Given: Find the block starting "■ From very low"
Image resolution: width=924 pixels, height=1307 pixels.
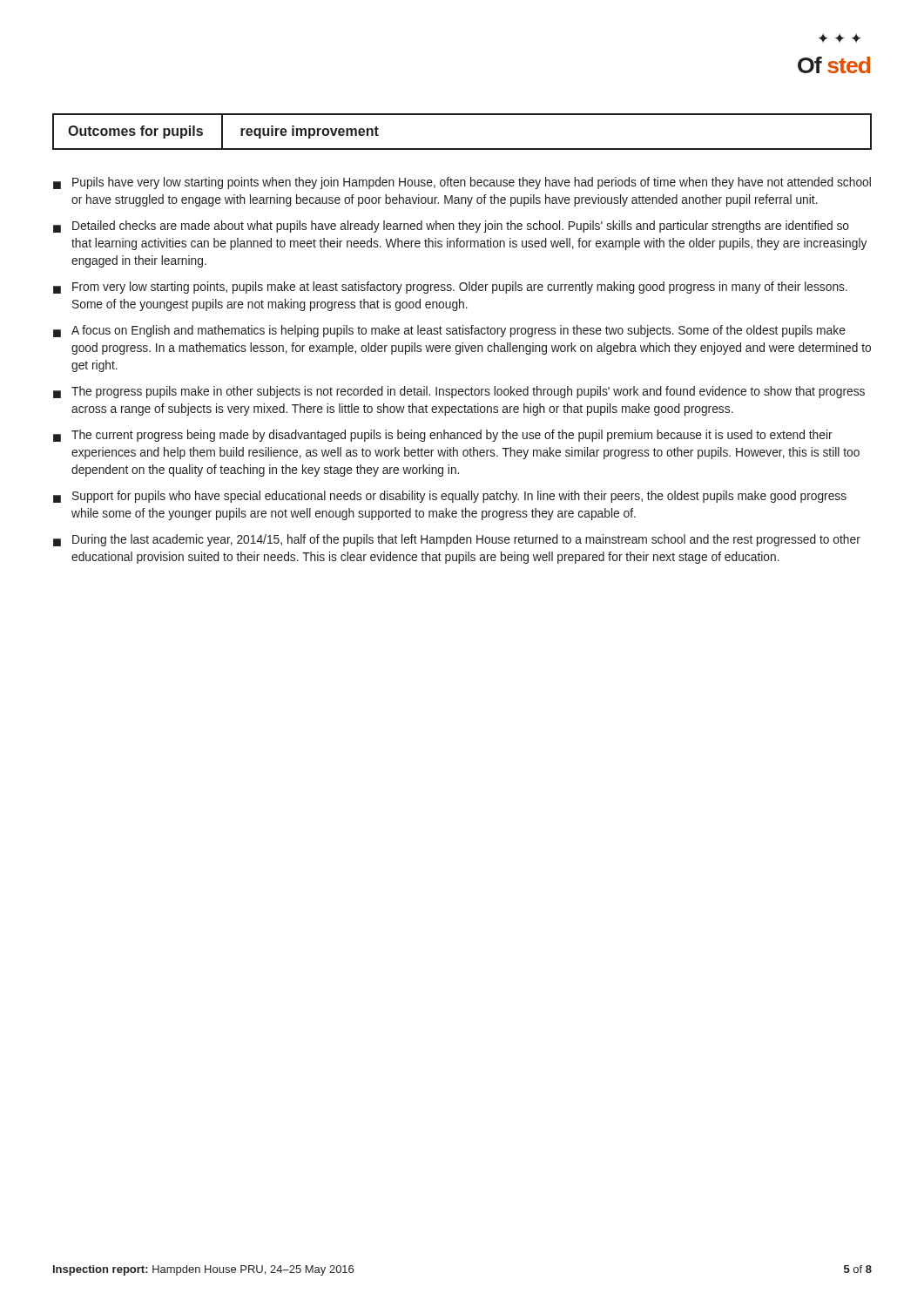Looking at the screenshot, I should [x=462, y=296].
